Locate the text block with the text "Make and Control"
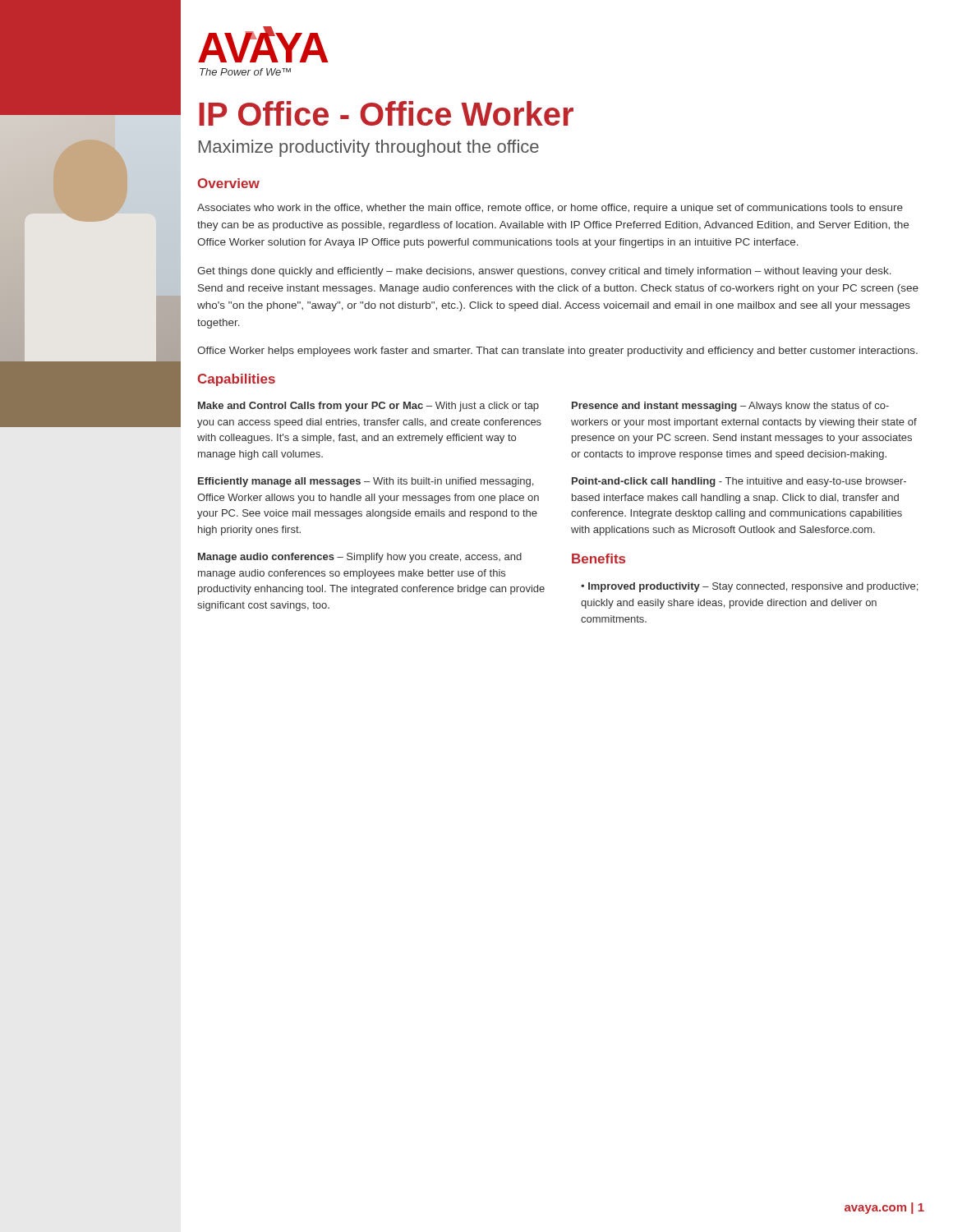 point(372,505)
